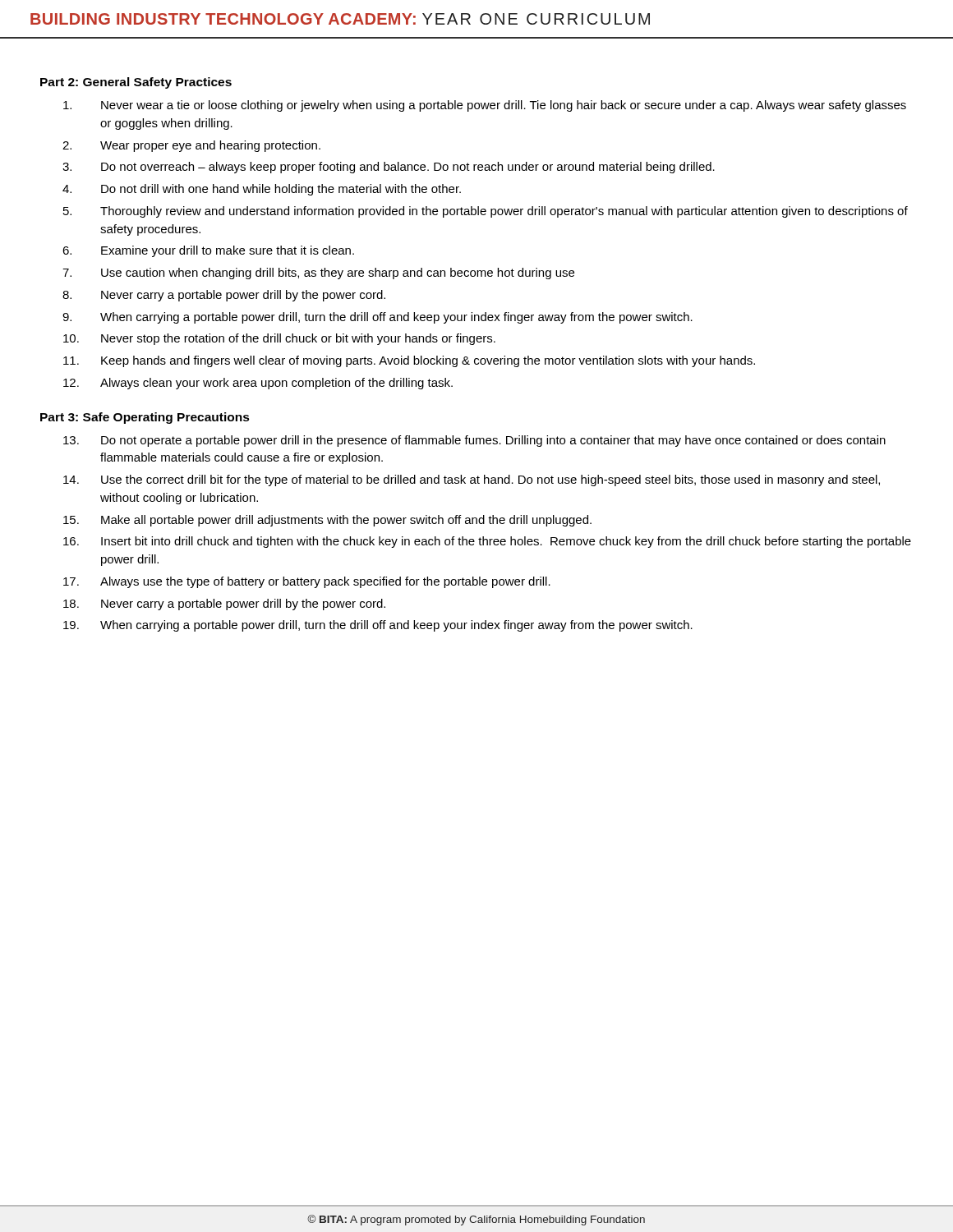
Task: Where is the passage that starts "19. When carrying a portable power"?
Action: [x=476, y=625]
